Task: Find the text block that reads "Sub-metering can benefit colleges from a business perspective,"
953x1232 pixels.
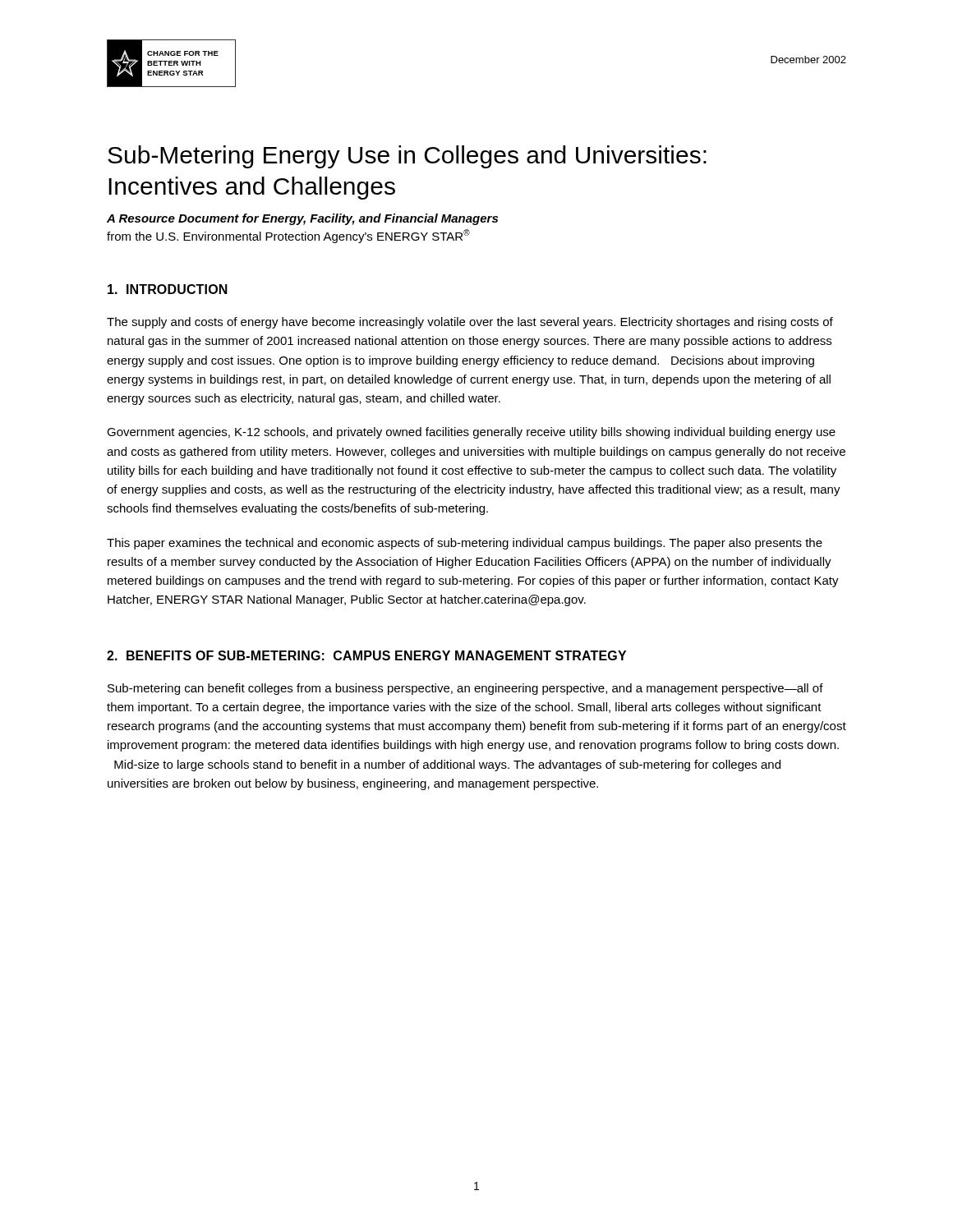Action: [x=476, y=735]
